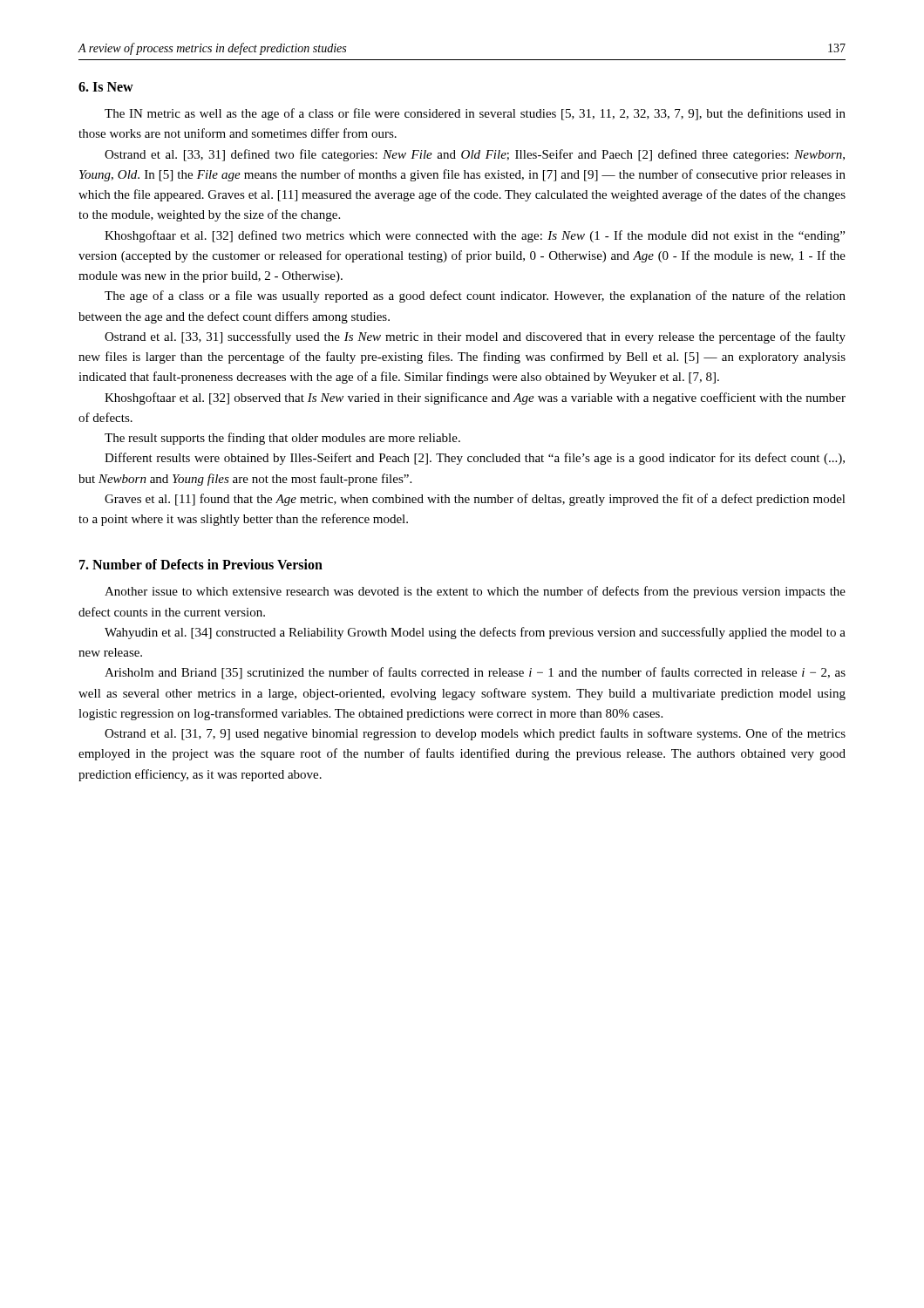The image size is (924, 1308).
Task: Locate the block starting "The IN metric as well as the age"
Action: point(462,124)
